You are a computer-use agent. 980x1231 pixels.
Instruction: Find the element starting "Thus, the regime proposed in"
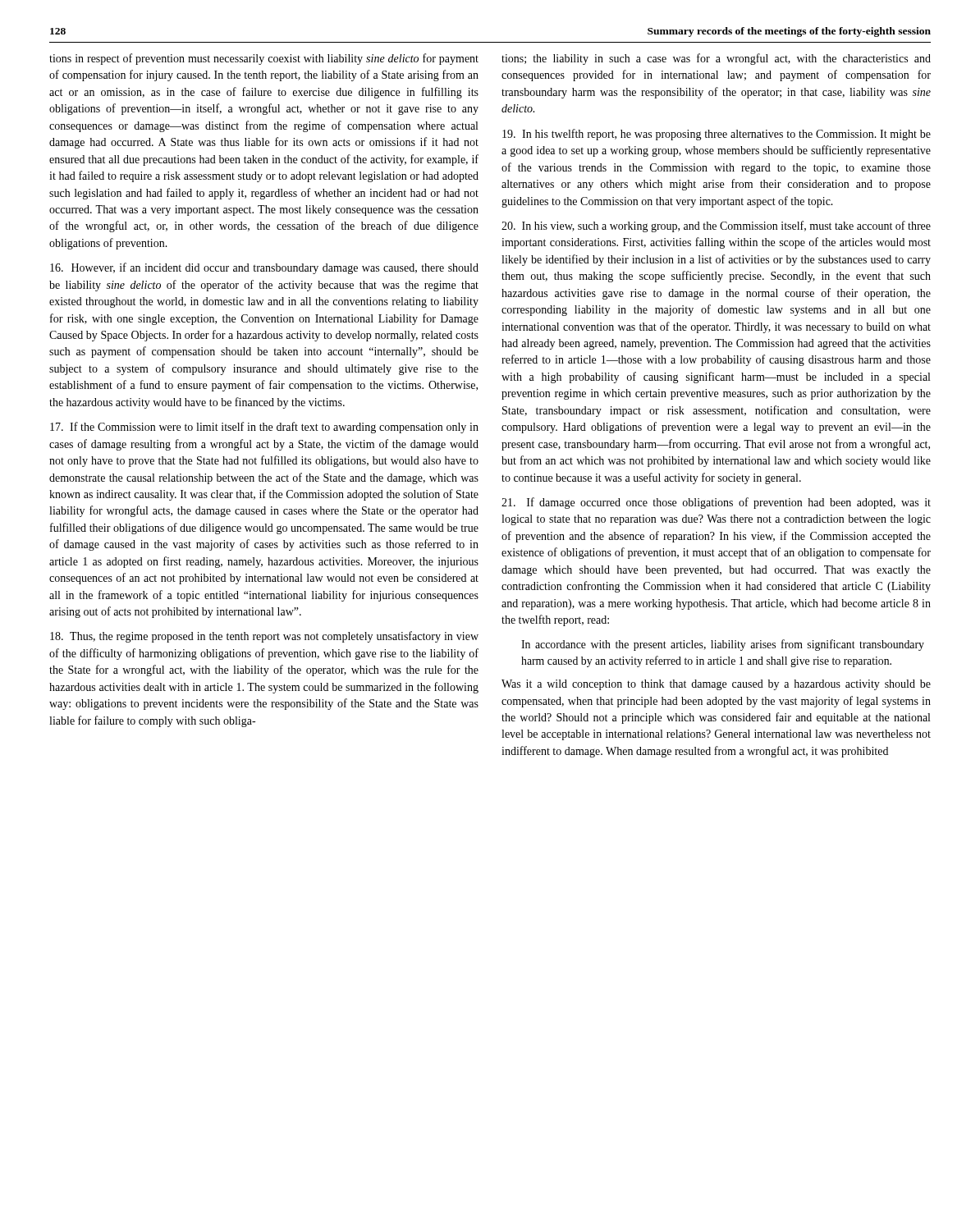click(x=264, y=679)
